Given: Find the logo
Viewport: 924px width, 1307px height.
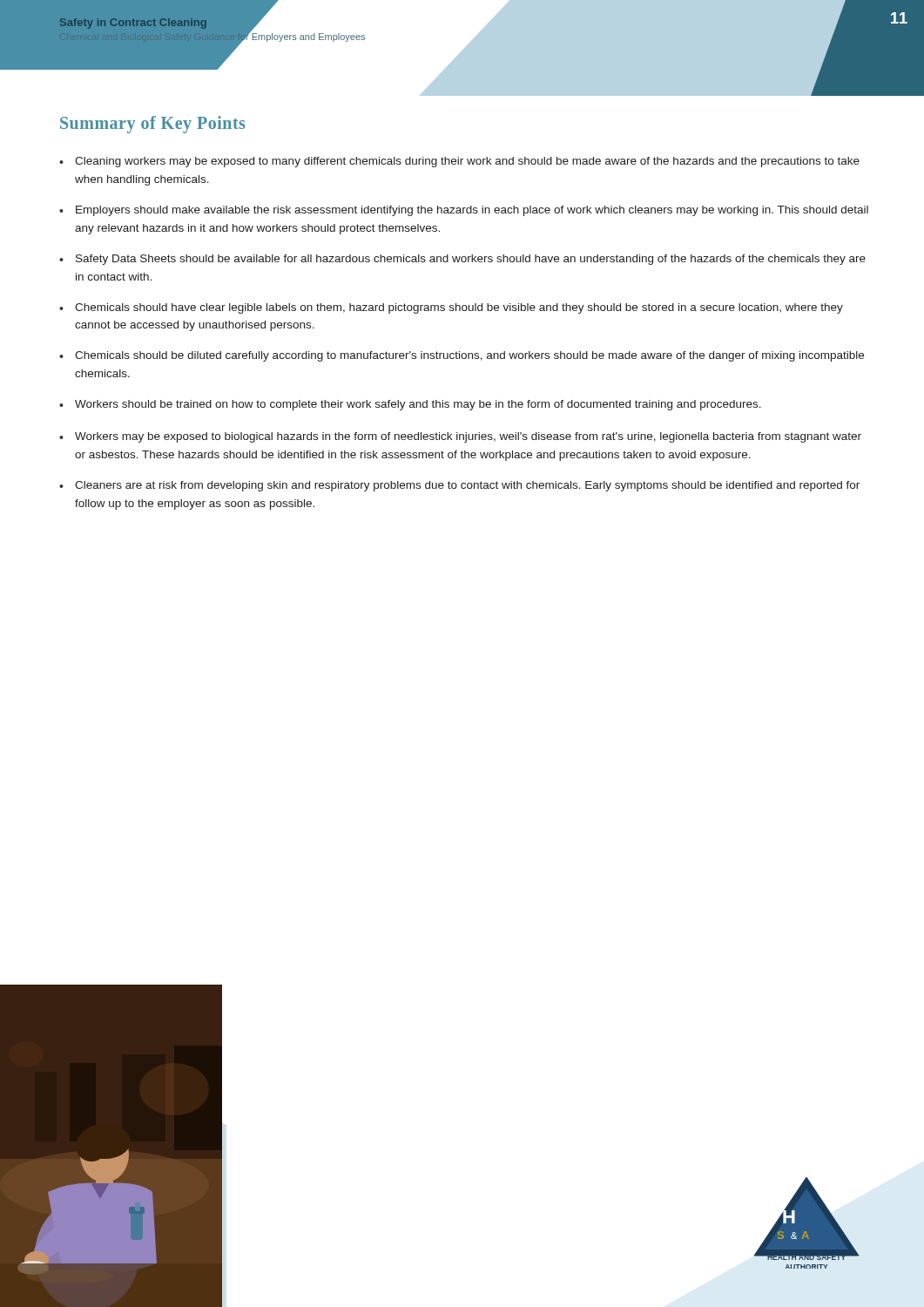Looking at the screenshot, I should click(806, 1222).
